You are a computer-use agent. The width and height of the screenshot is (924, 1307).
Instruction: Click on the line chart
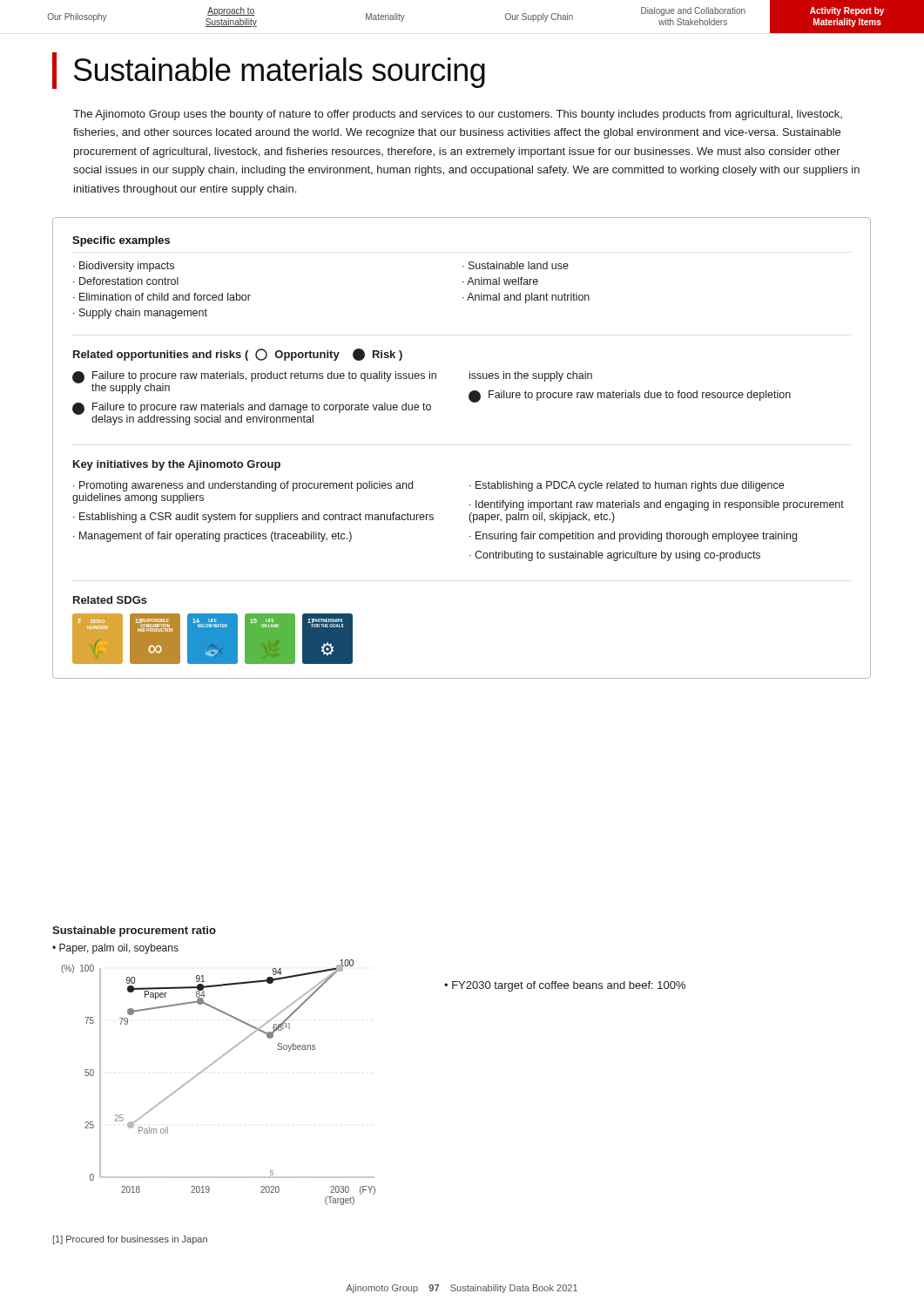pyautogui.click(x=235, y=1096)
